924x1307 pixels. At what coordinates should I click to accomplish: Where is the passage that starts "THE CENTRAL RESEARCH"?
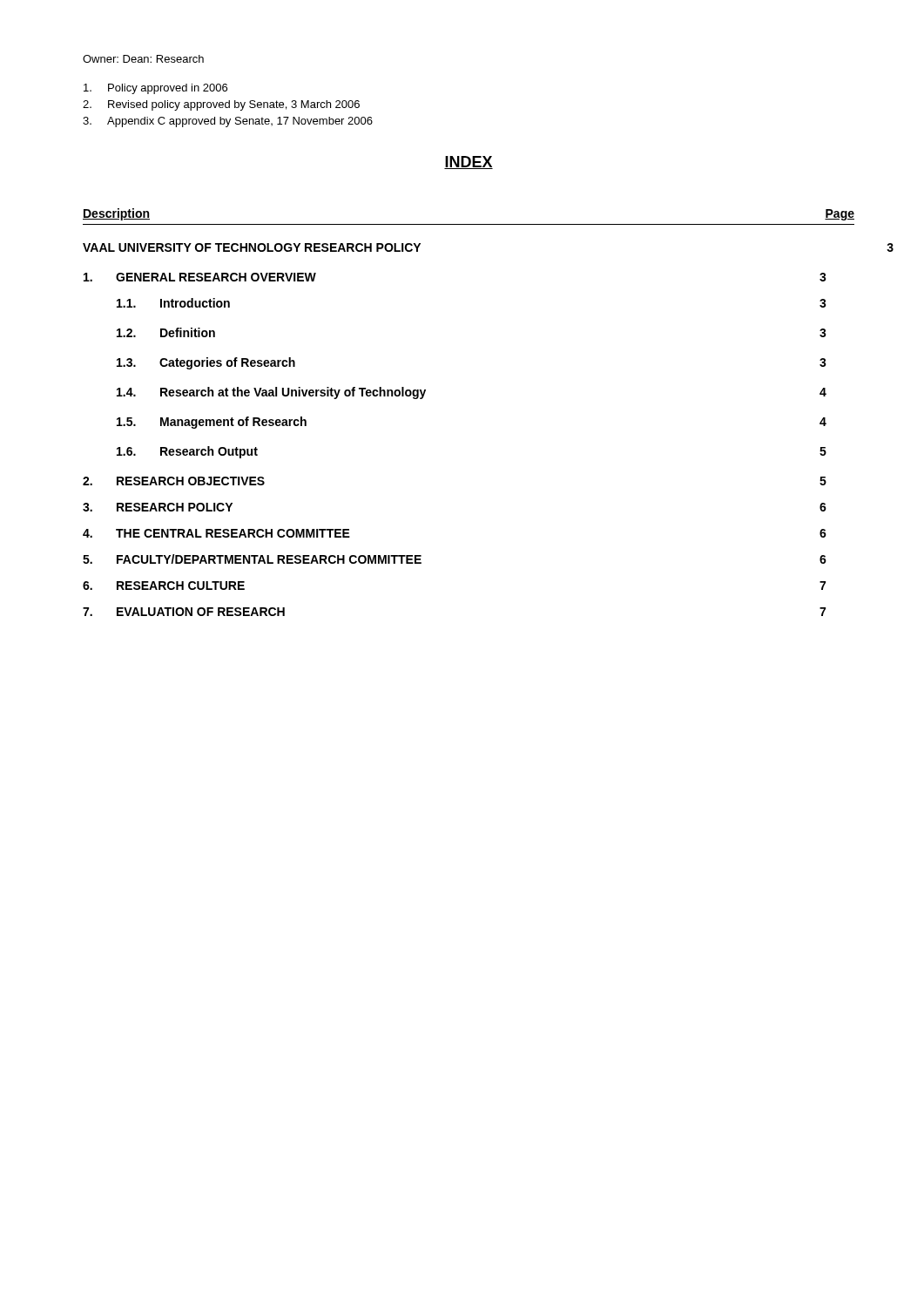(234, 533)
